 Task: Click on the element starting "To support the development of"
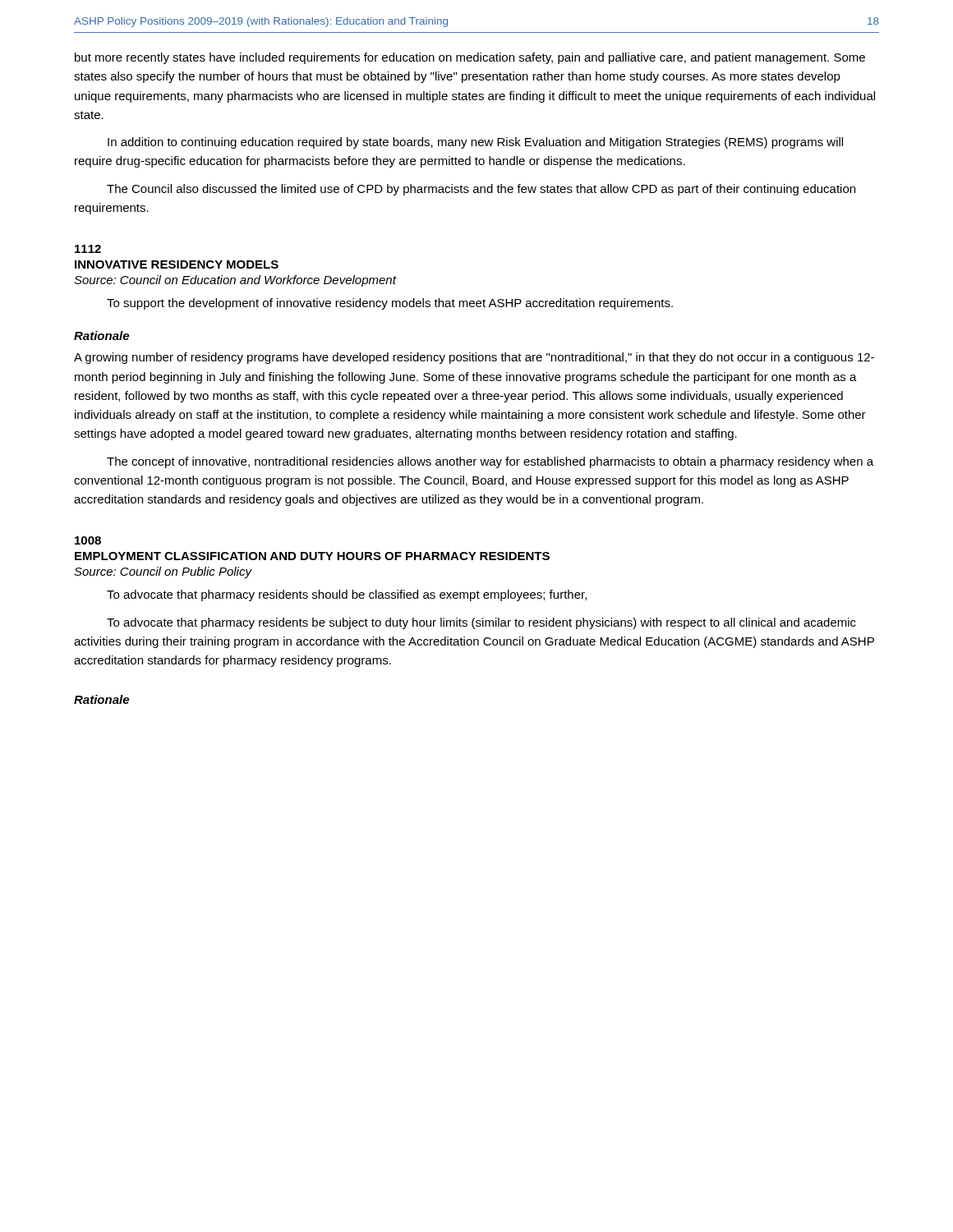click(476, 303)
